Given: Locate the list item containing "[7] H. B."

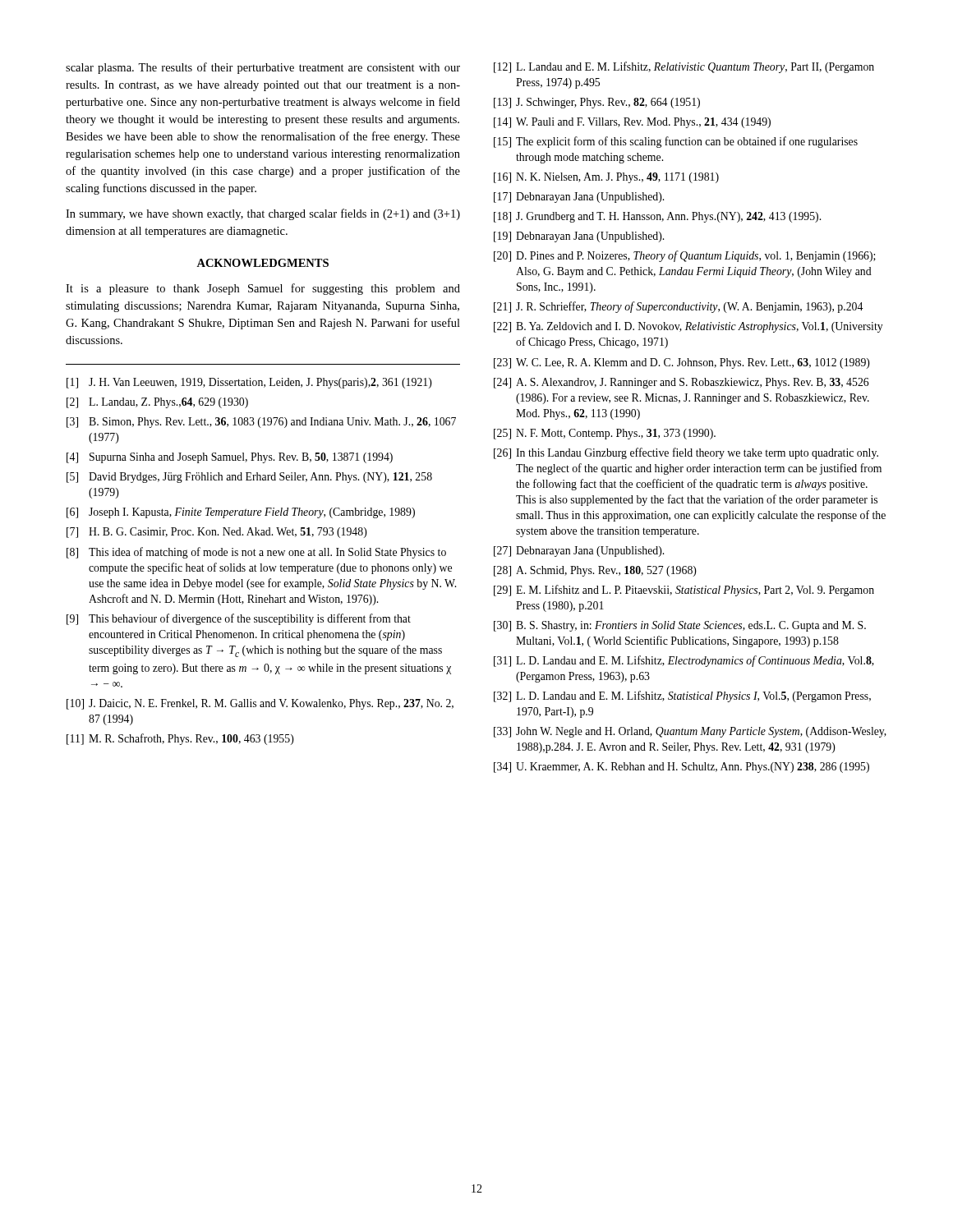Looking at the screenshot, I should tap(263, 532).
